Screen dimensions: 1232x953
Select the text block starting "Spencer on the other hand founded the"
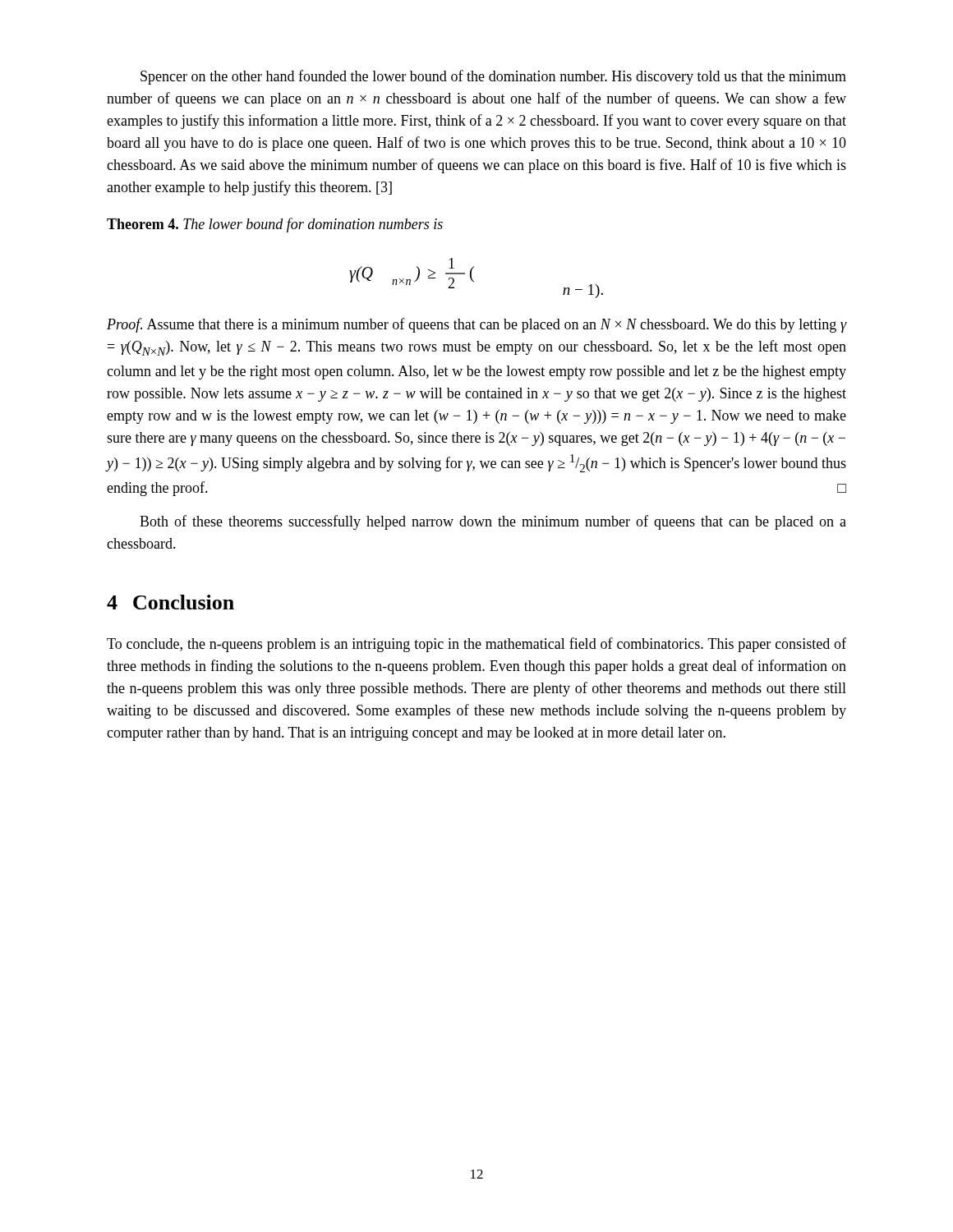(476, 132)
